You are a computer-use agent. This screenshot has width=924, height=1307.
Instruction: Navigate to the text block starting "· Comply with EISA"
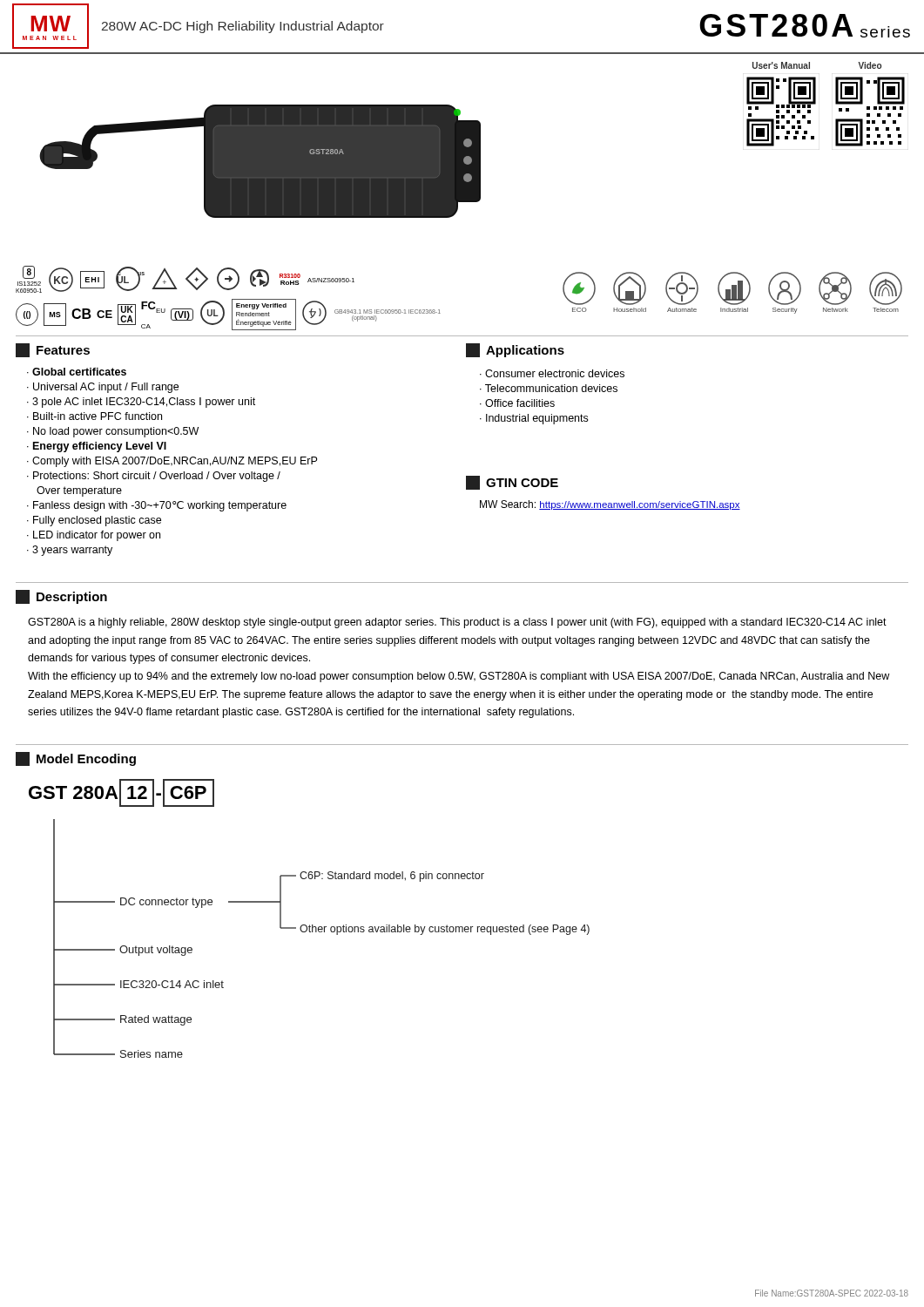(172, 461)
